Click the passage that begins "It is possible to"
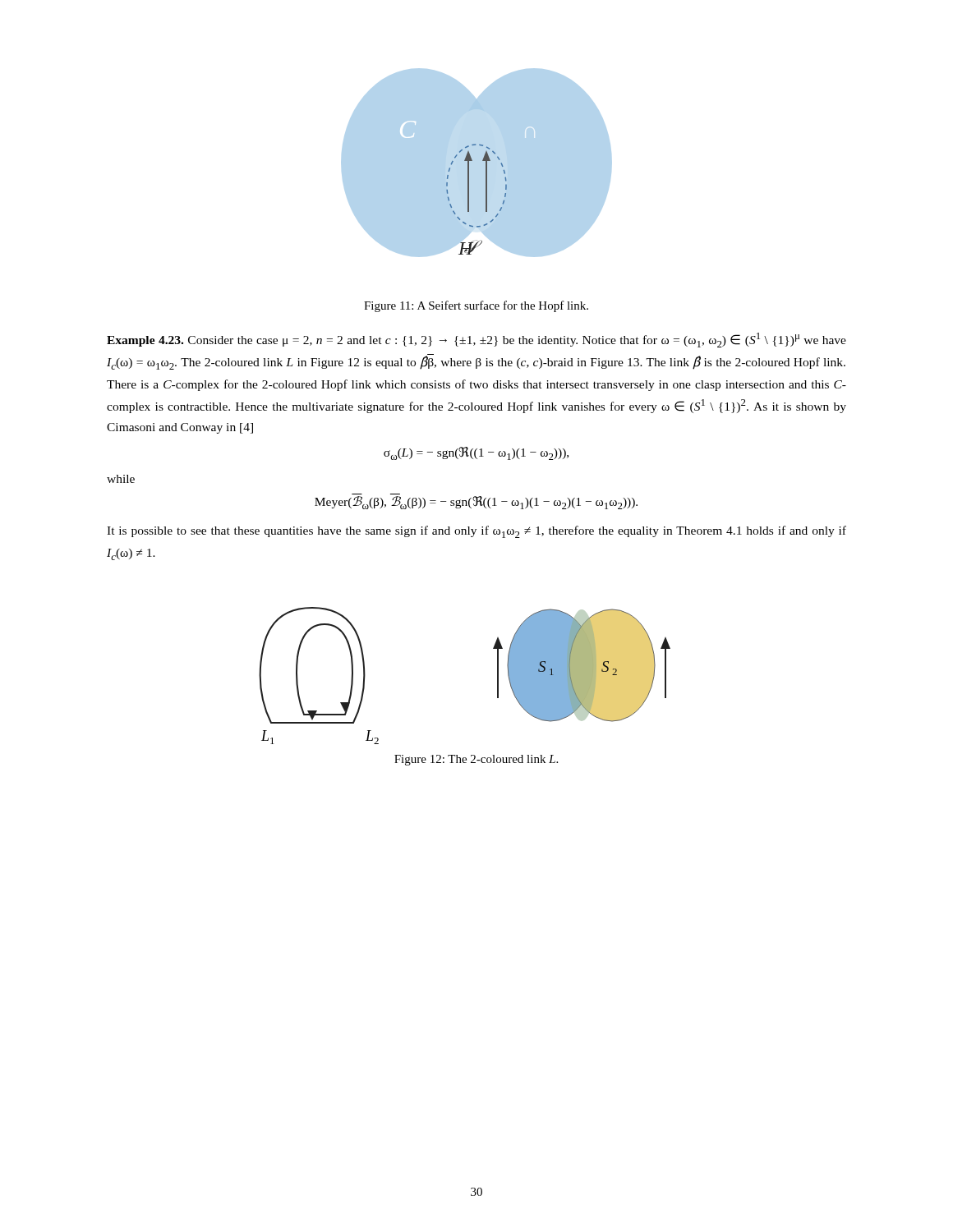Image resolution: width=953 pixels, height=1232 pixels. coord(476,543)
